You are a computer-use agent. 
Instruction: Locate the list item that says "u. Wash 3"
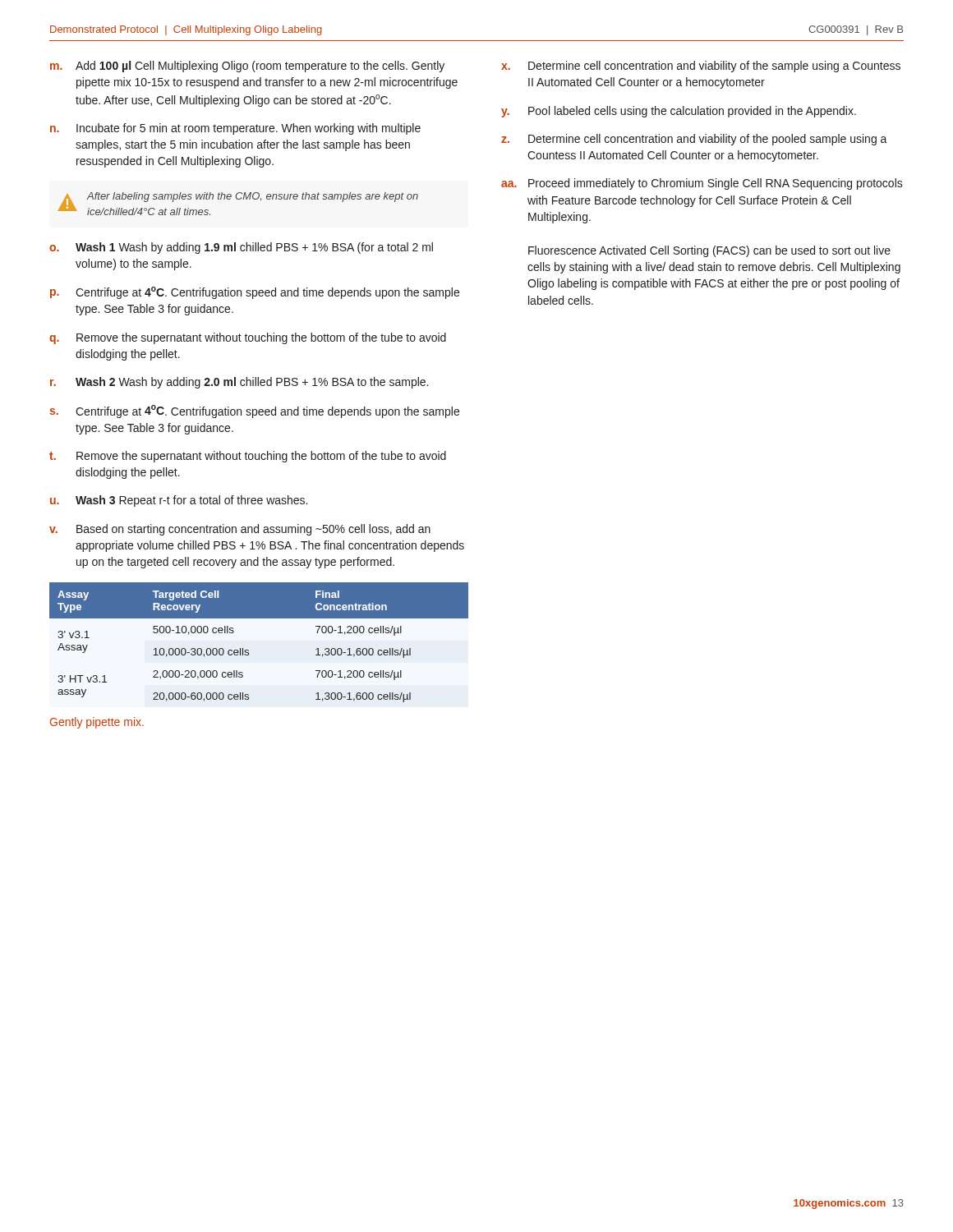[x=179, y=501]
